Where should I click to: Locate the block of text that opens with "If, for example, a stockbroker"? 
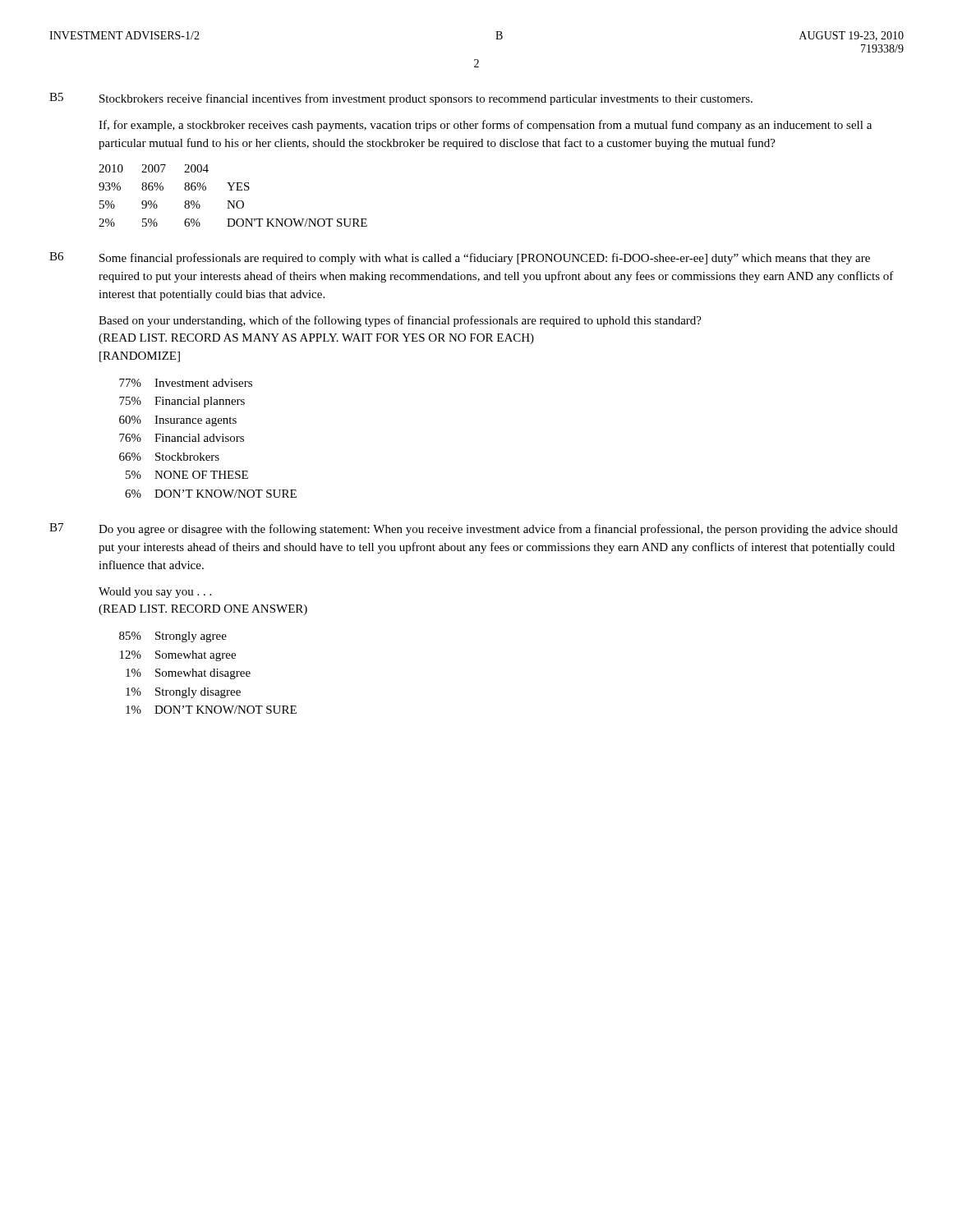485,134
